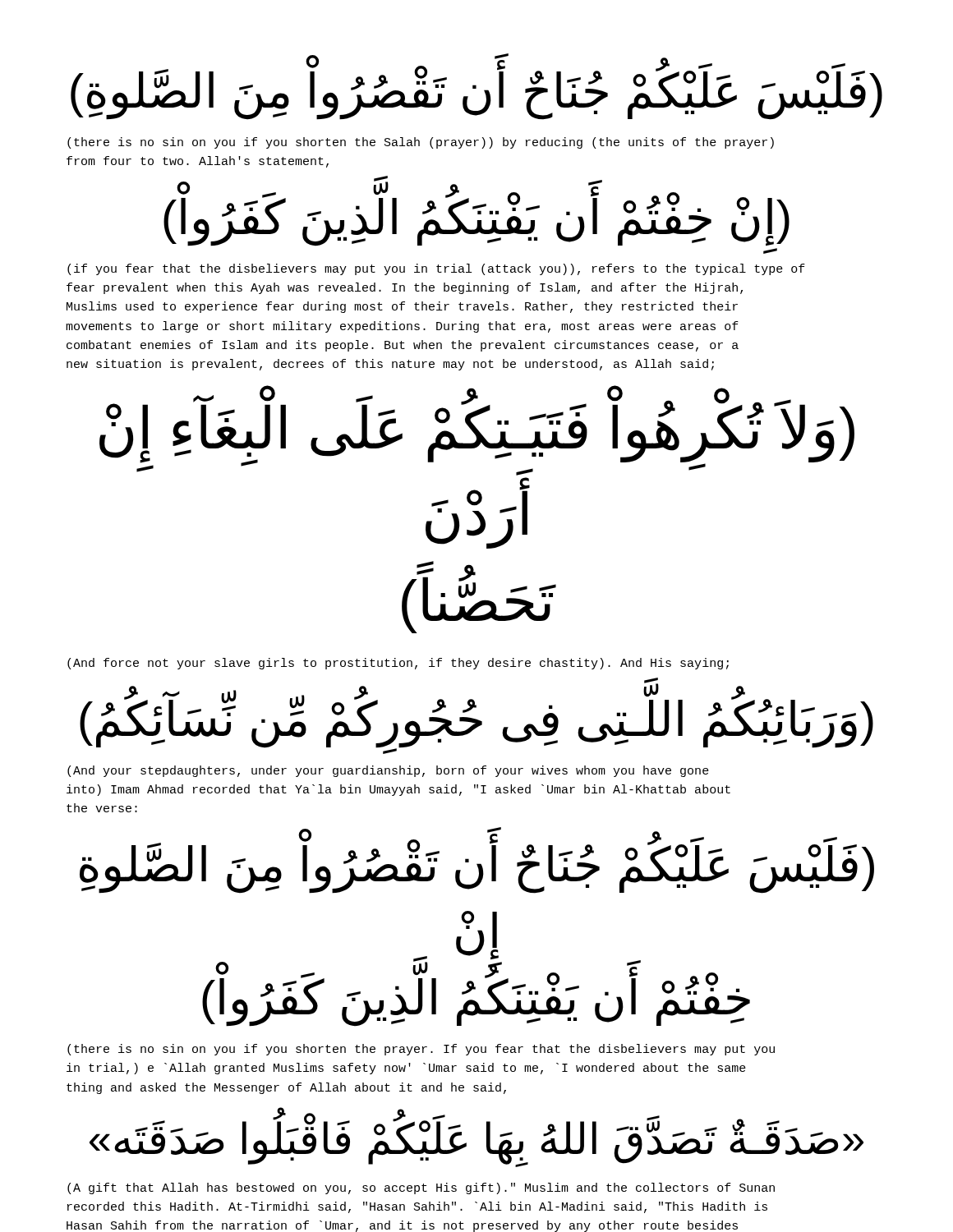This screenshot has height=1232, width=953.
Task: Where is the passage that starts "(And your stepdaughters, under your guardianship, born"?
Action: (476, 791)
